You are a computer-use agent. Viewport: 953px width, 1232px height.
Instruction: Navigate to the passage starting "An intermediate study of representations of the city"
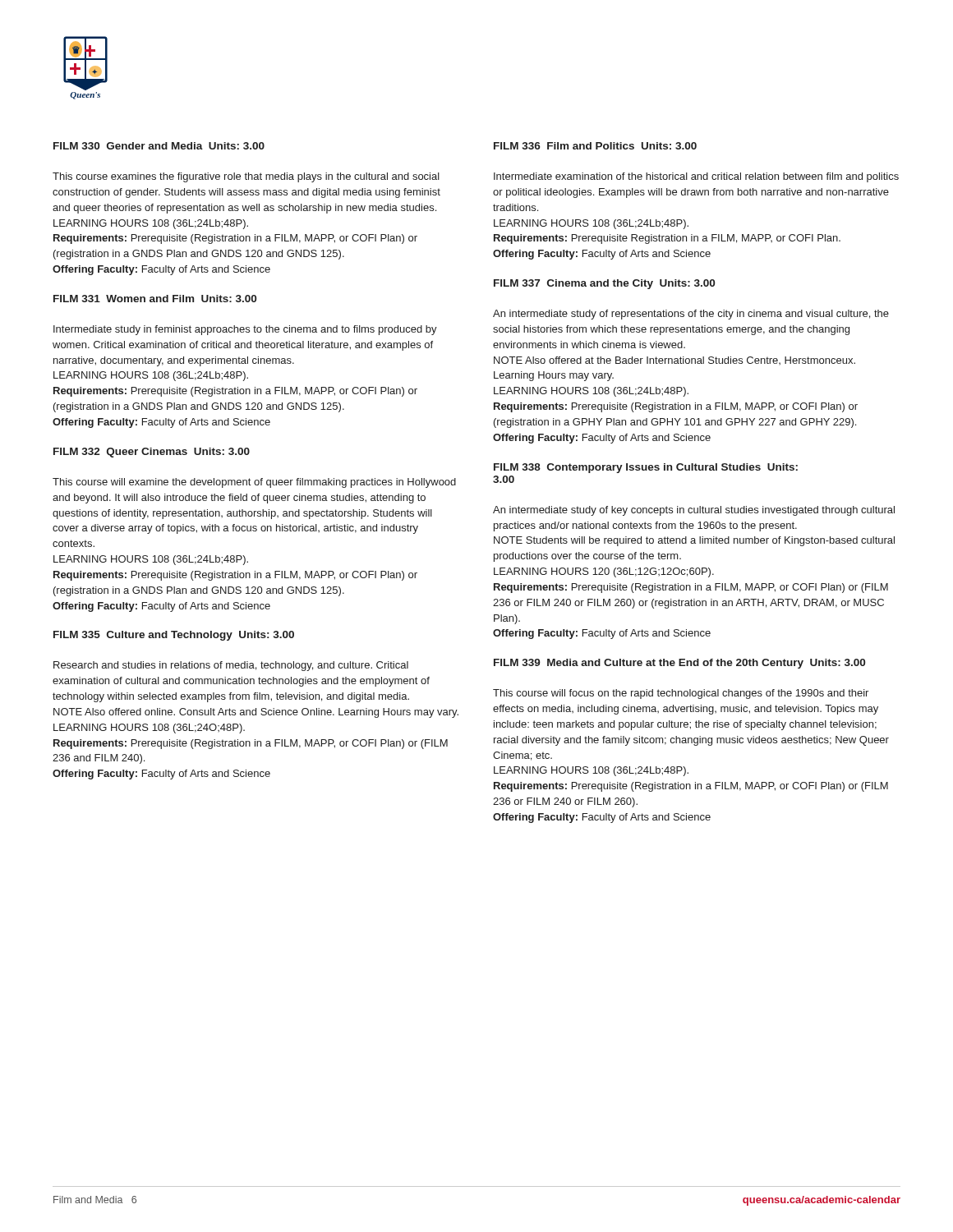691,315
